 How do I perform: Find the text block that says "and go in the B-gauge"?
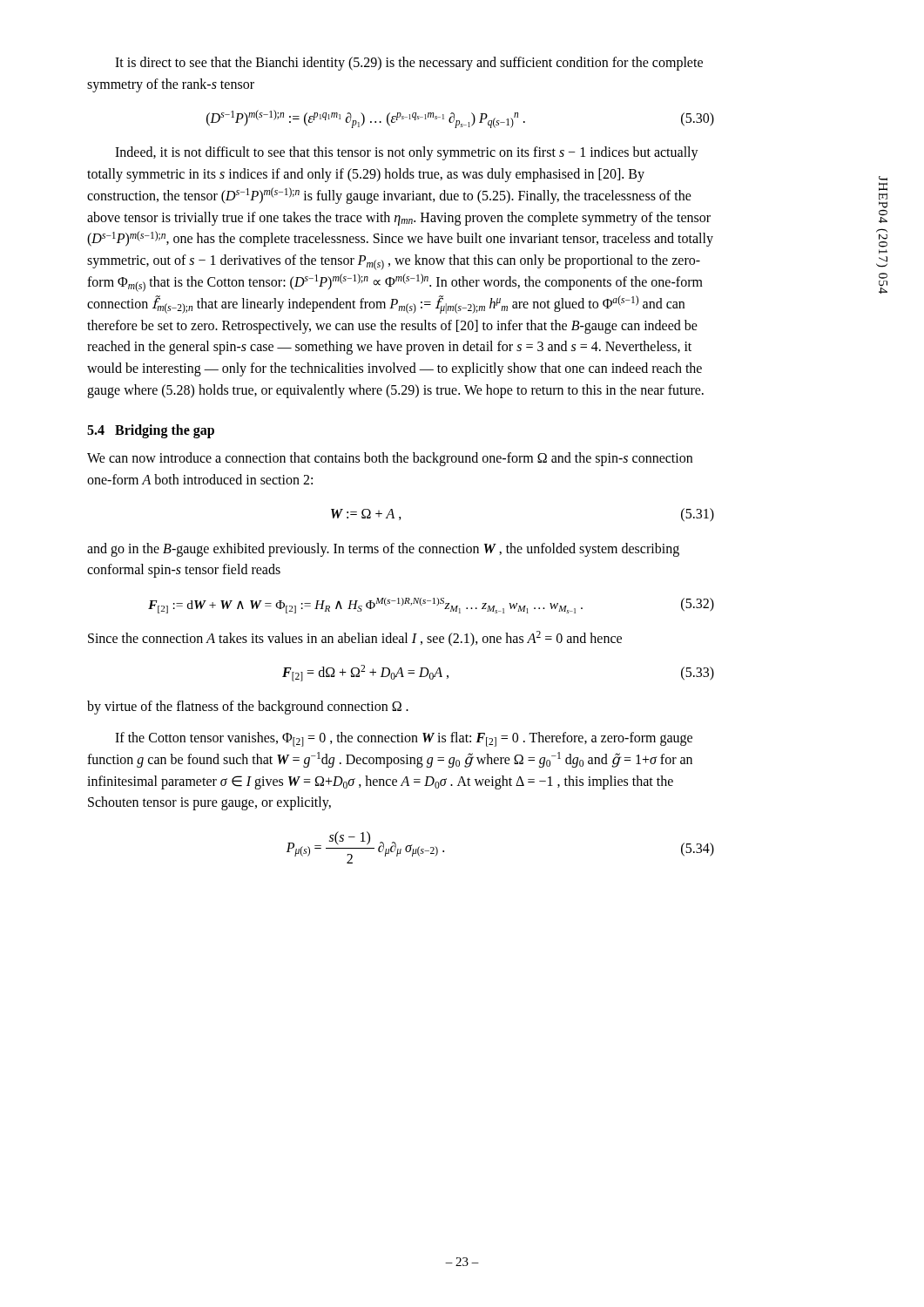coord(401,560)
